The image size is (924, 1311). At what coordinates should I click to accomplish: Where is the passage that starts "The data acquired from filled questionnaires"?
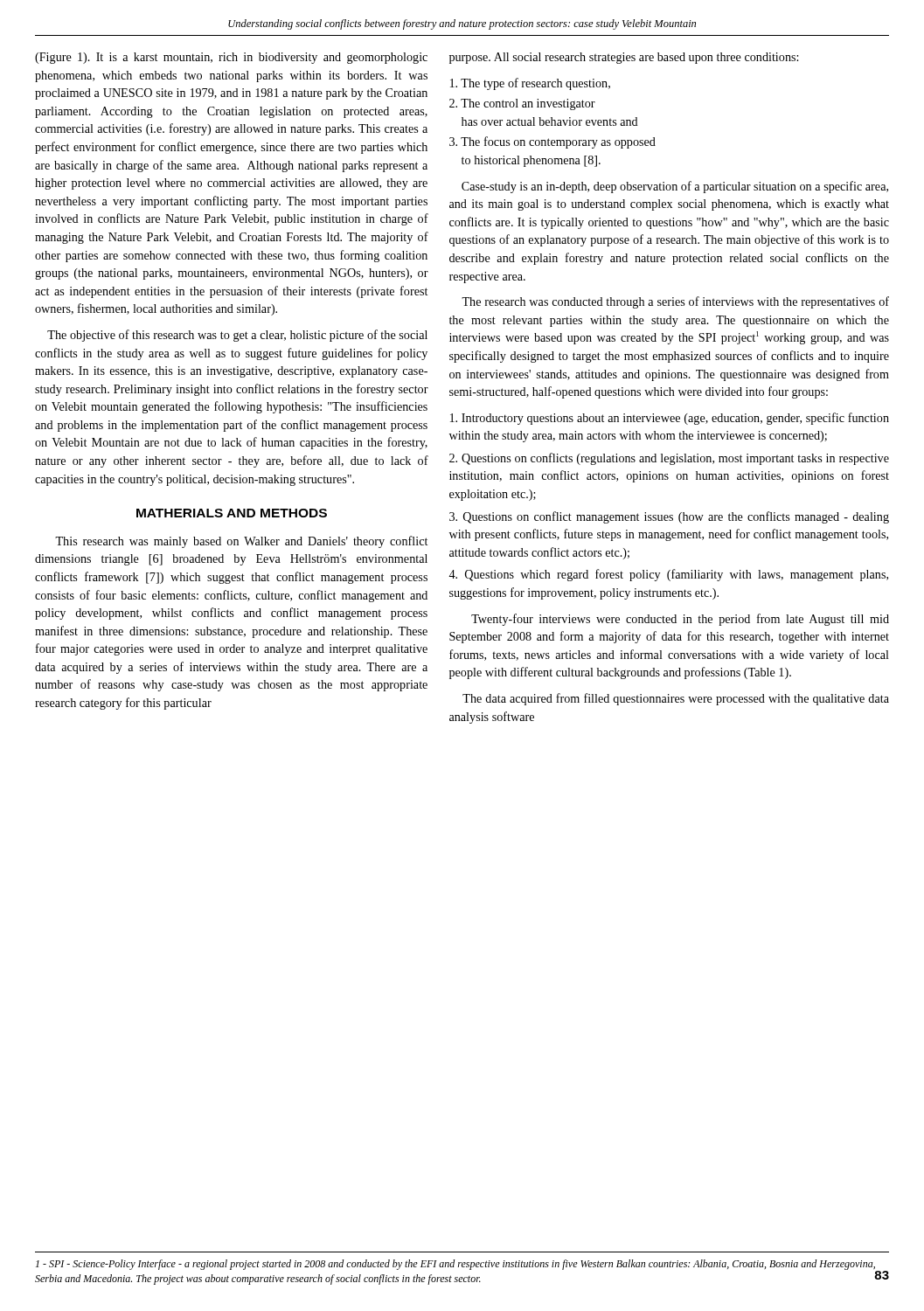[669, 708]
